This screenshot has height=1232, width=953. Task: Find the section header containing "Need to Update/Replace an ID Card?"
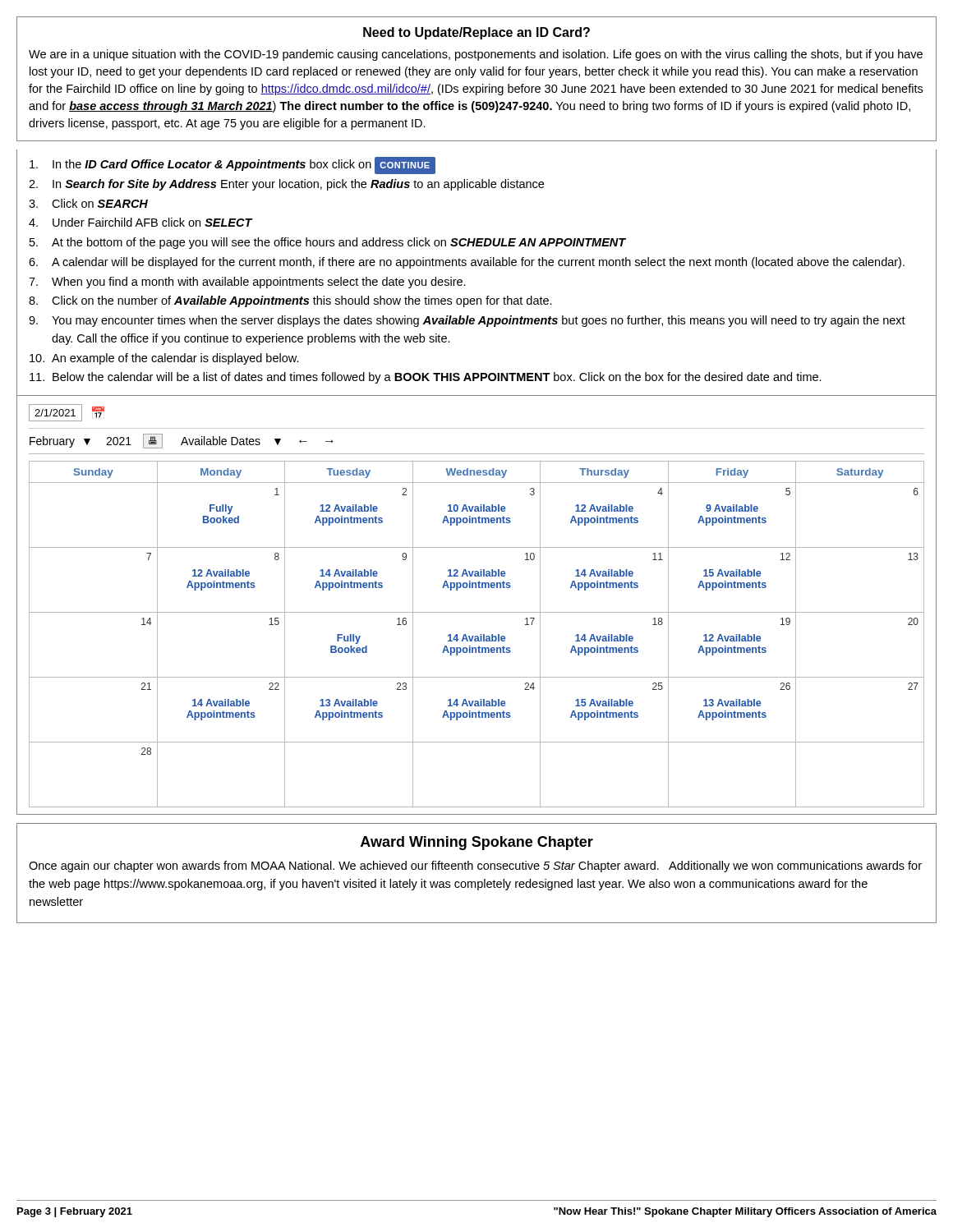click(x=476, y=32)
